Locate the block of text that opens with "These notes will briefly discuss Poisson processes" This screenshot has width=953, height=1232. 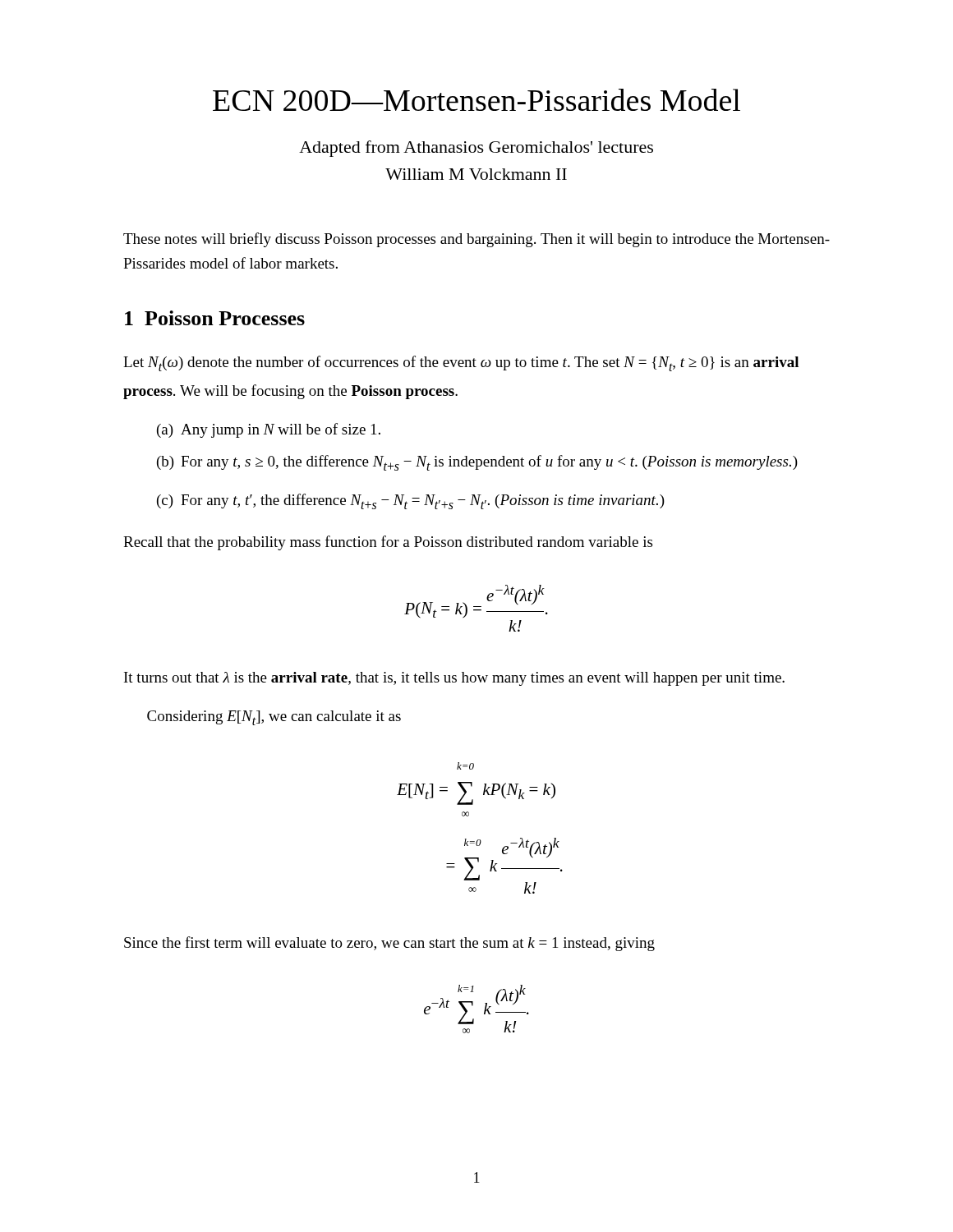476,251
